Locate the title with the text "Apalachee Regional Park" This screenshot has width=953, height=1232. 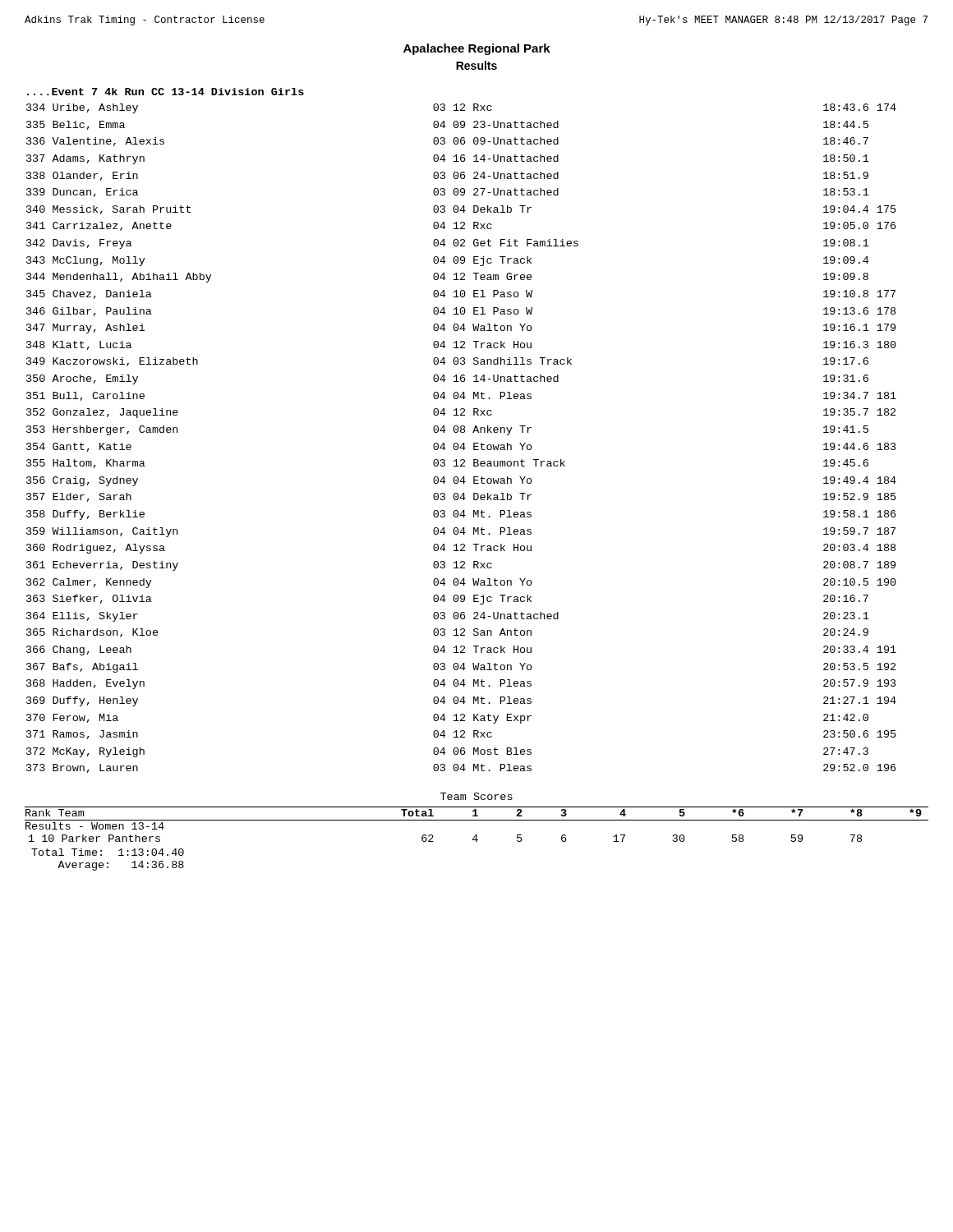click(x=476, y=48)
